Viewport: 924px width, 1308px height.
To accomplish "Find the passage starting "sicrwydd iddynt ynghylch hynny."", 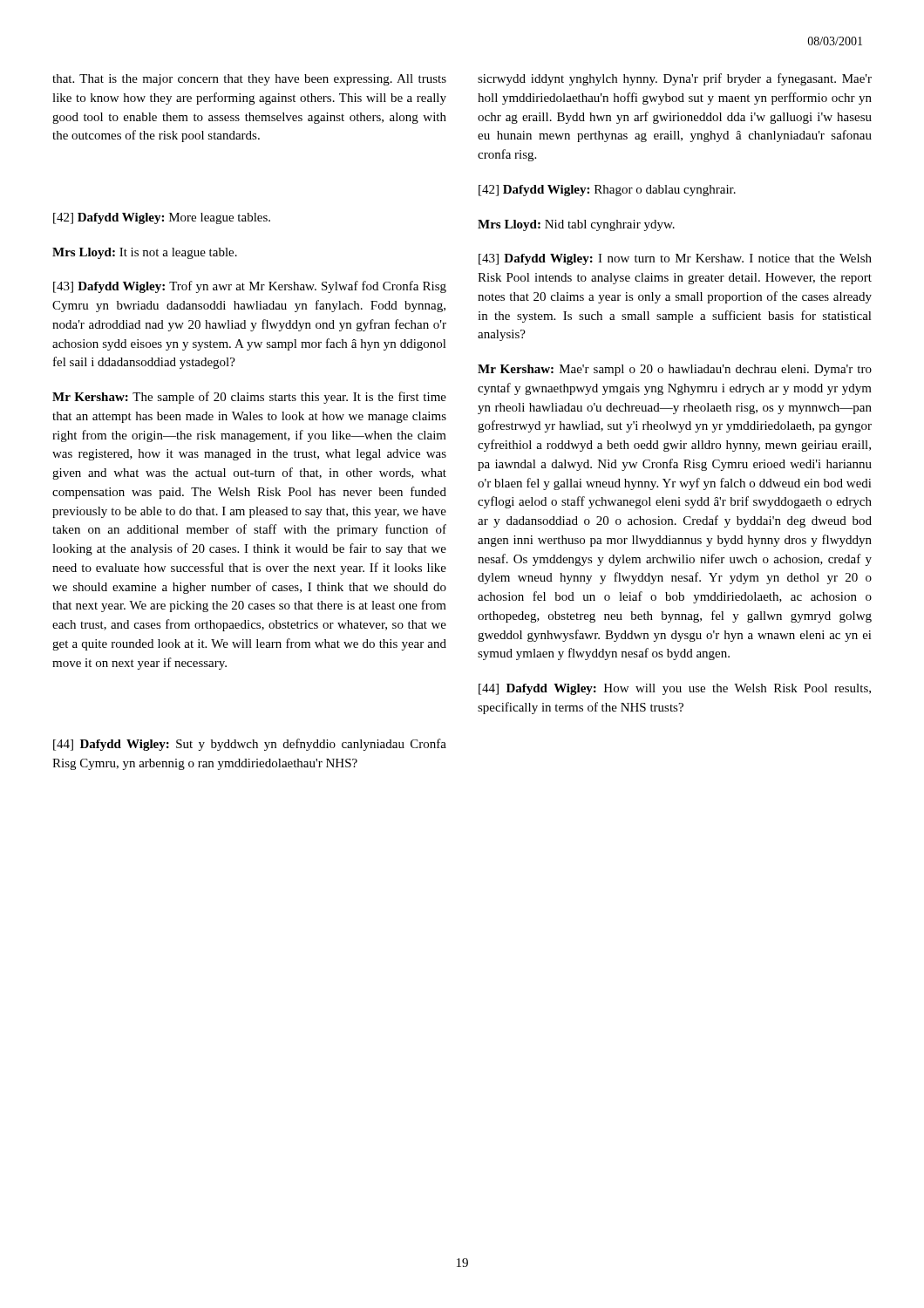I will click(675, 116).
